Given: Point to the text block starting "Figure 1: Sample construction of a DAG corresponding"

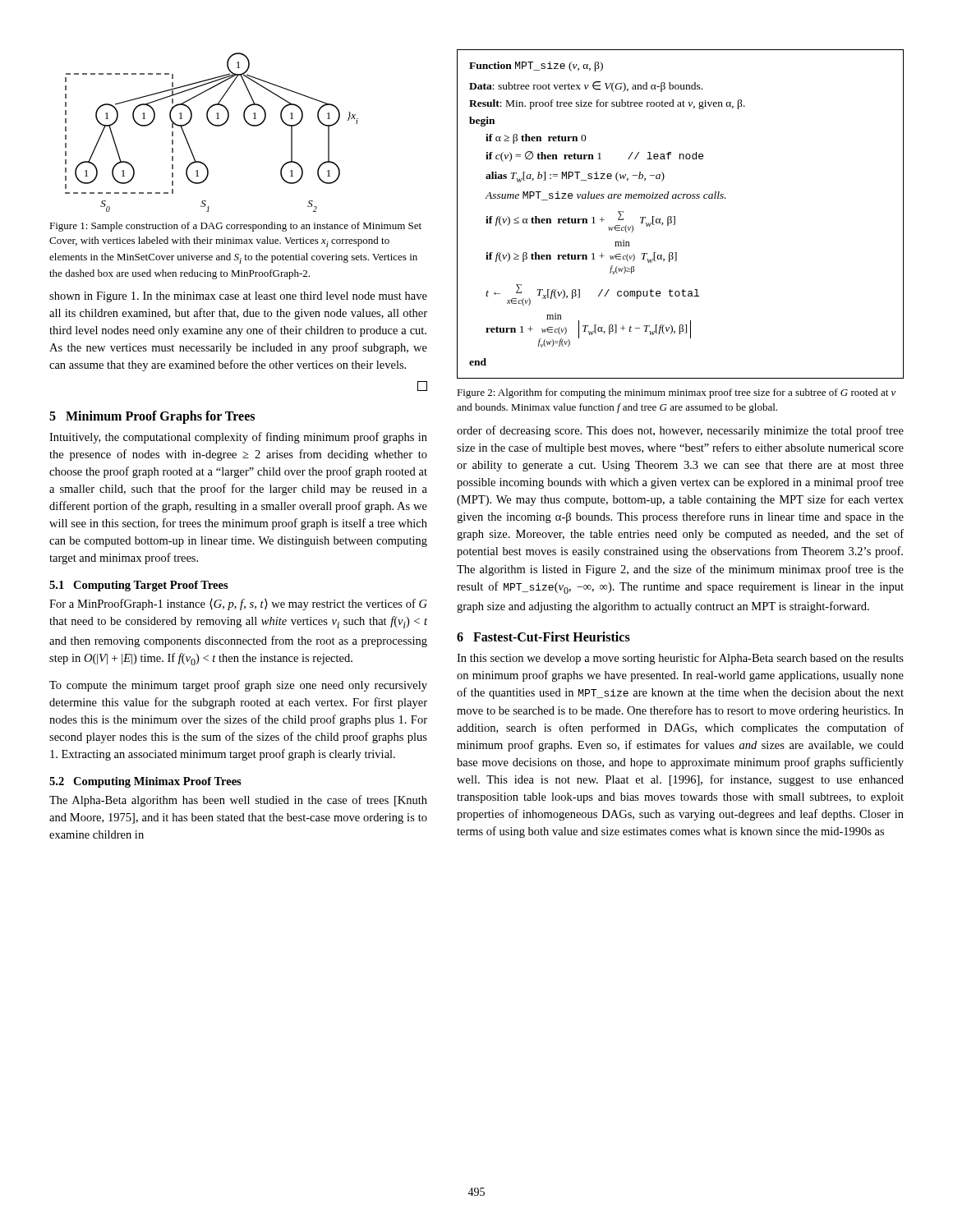Looking at the screenshot, I should (x=235, y=249).
